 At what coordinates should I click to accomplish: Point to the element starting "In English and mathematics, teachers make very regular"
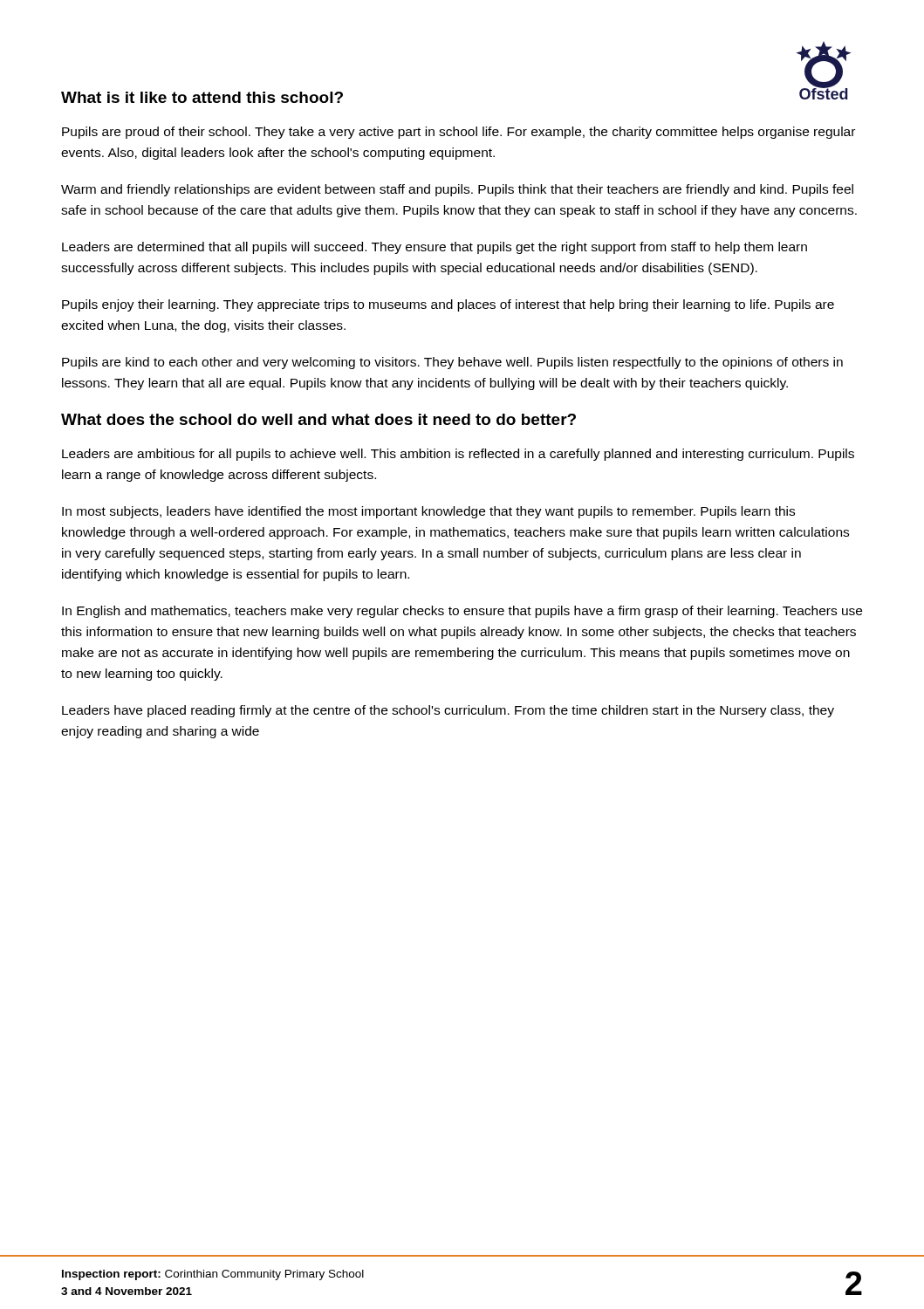[462, 642]
